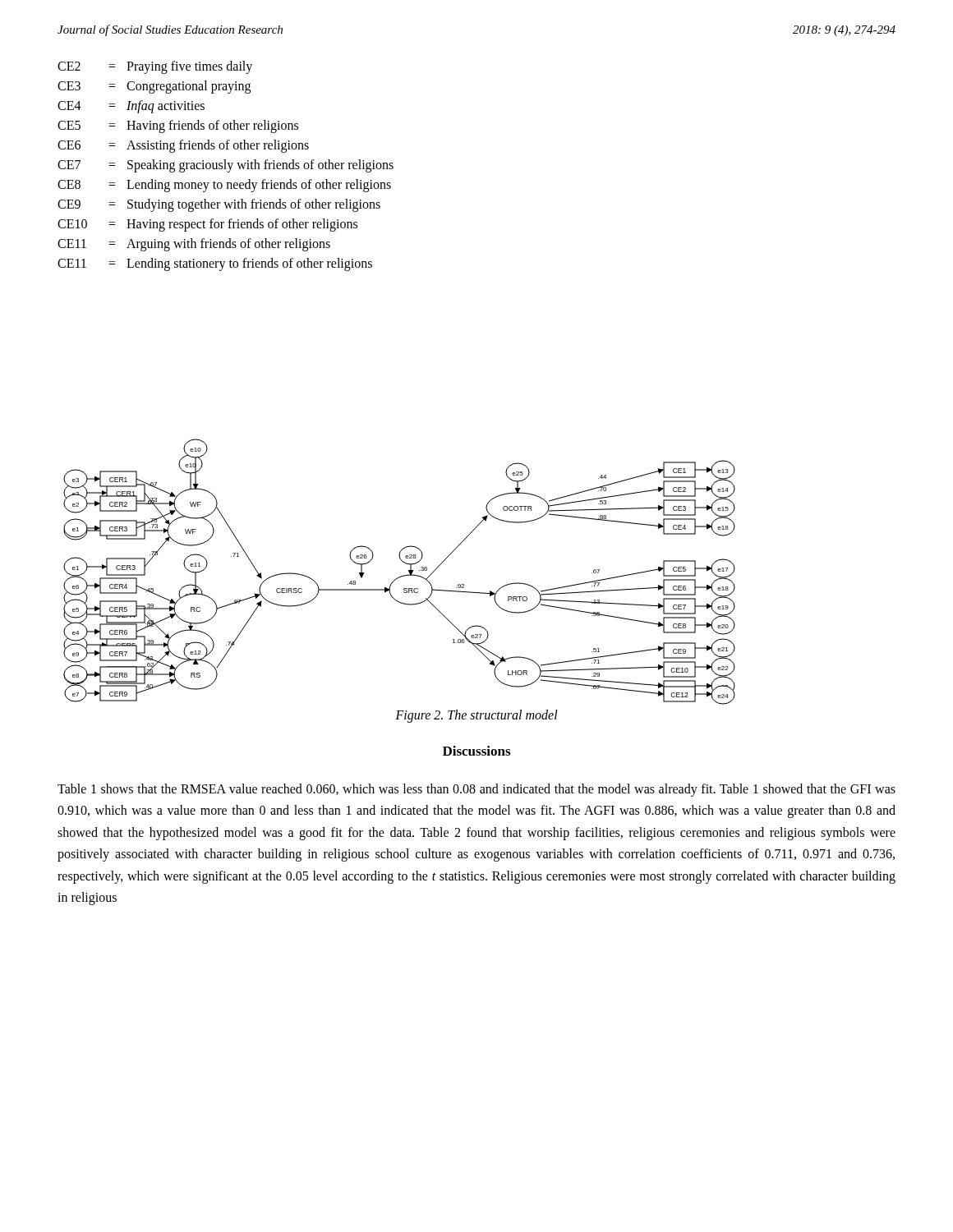Find the block on this page that starts "CE5 = Having friends of other"
Screen dimensions: 1232x953
coord(178,126)
